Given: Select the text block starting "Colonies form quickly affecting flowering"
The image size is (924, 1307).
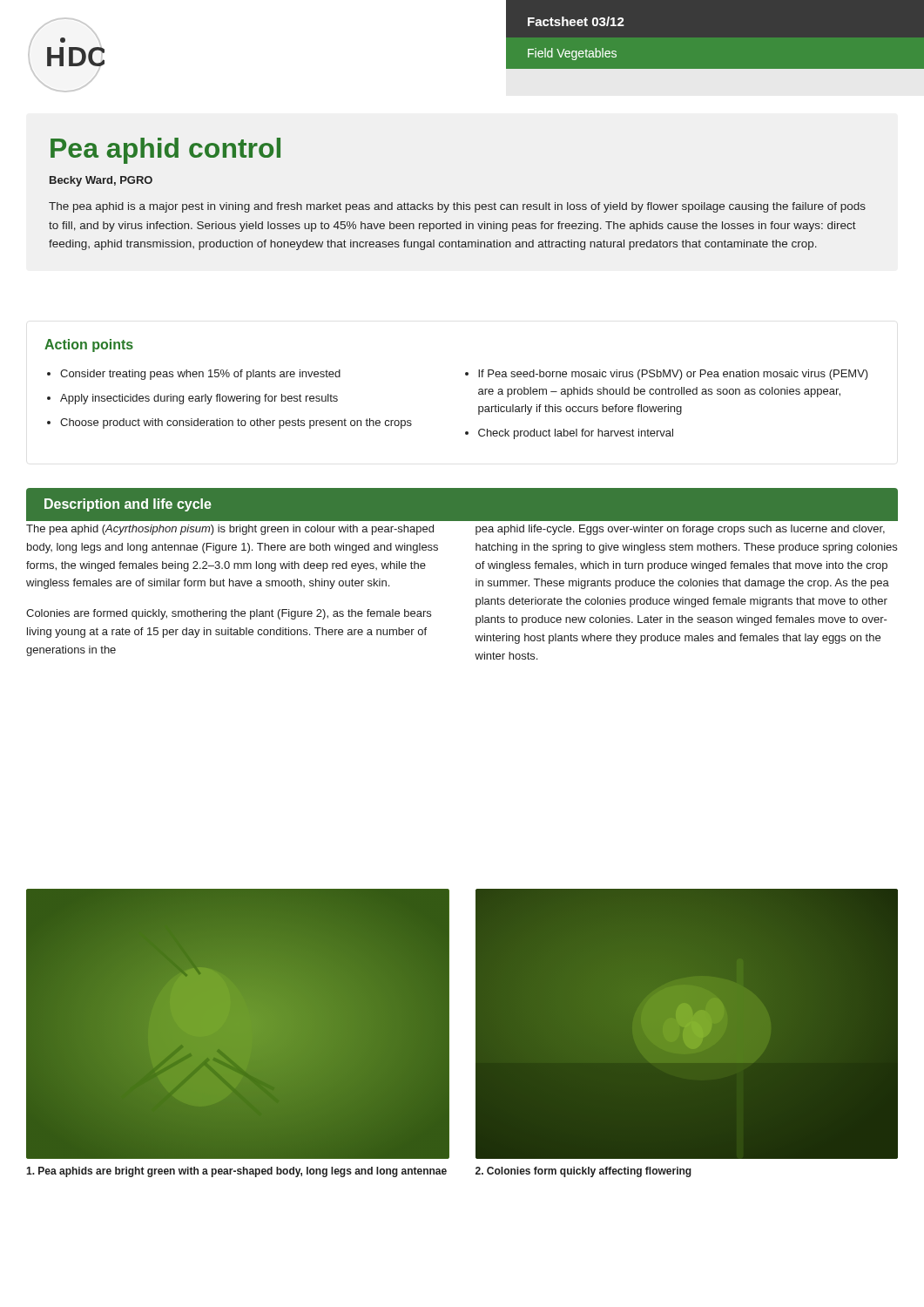Looking at the screenshot, I should (x=583, y=1171).
